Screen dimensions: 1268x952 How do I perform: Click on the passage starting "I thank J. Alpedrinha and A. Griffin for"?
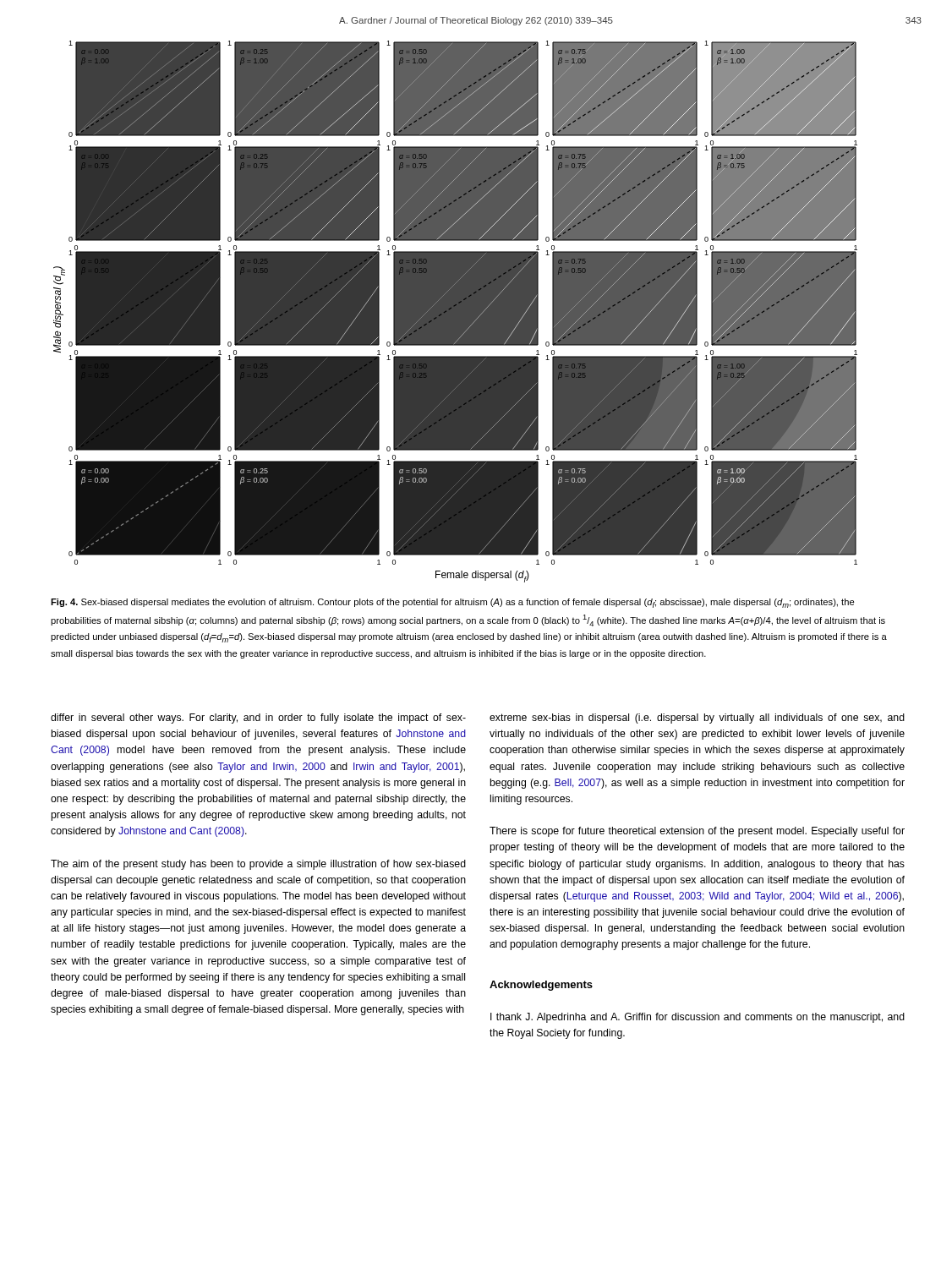pyautogui.click(x=697, y=1025)
